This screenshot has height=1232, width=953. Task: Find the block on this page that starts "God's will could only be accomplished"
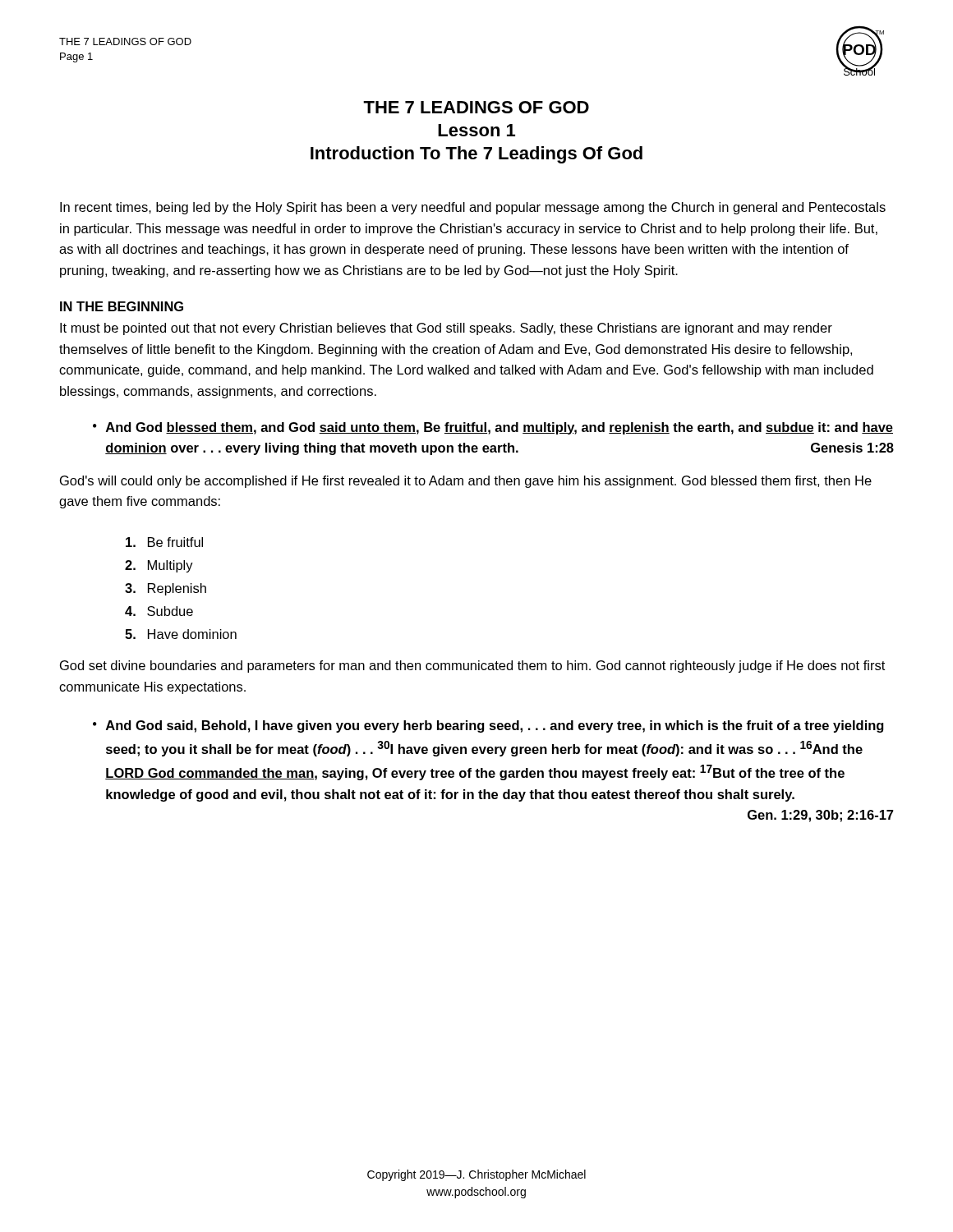coord(465,491)
